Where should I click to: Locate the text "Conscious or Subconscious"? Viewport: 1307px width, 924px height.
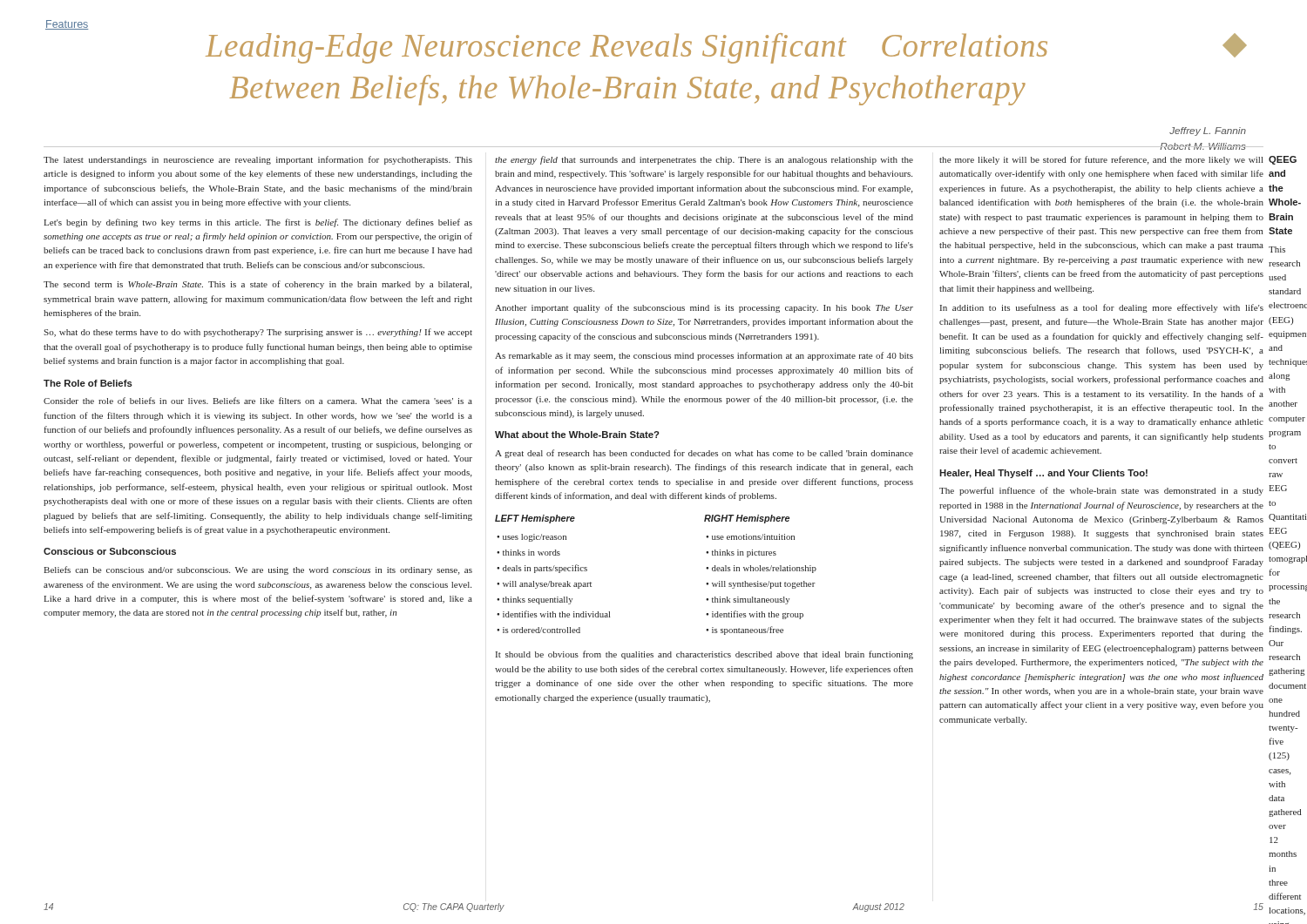110,552
